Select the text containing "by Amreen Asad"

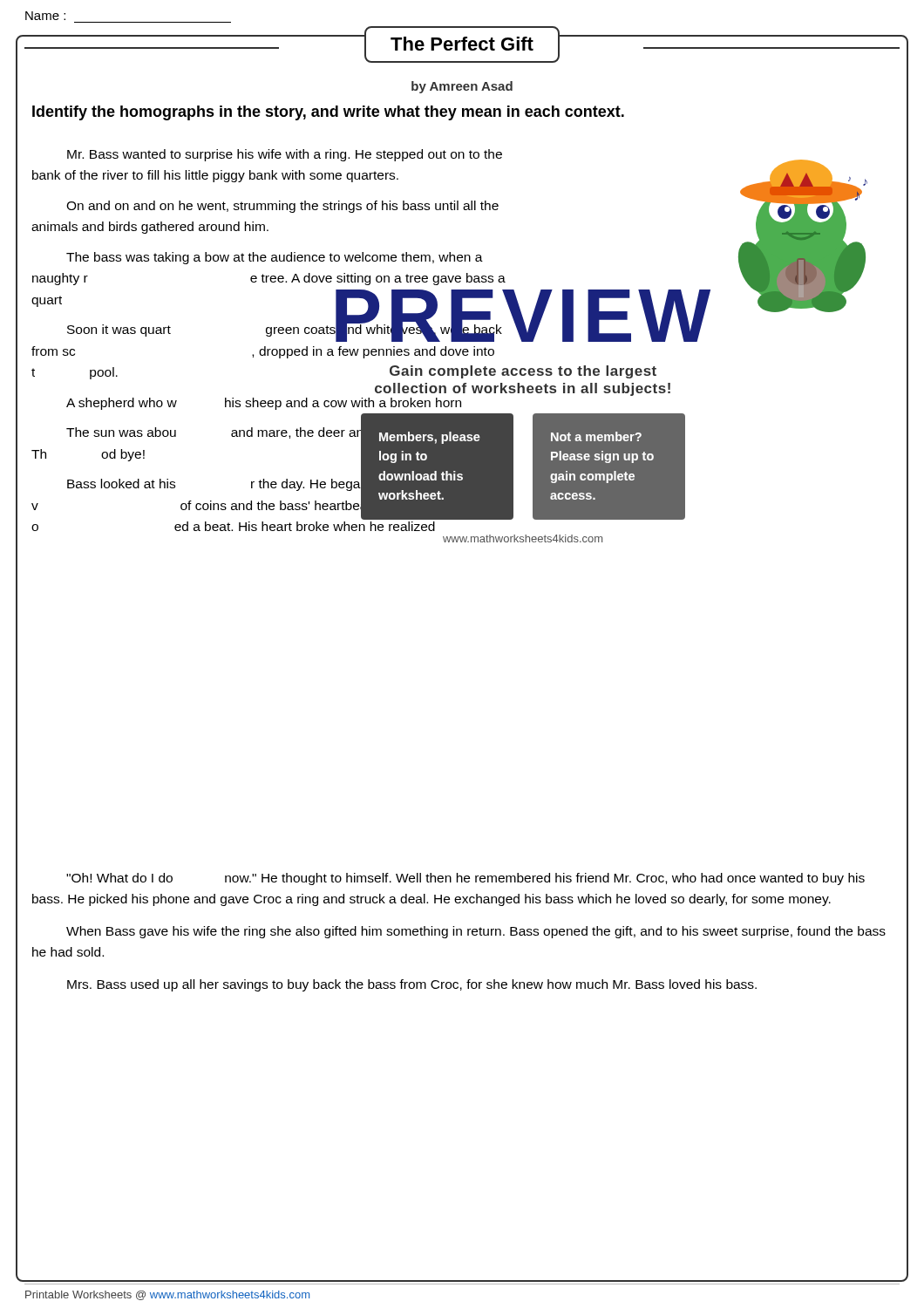coord(462,86)
